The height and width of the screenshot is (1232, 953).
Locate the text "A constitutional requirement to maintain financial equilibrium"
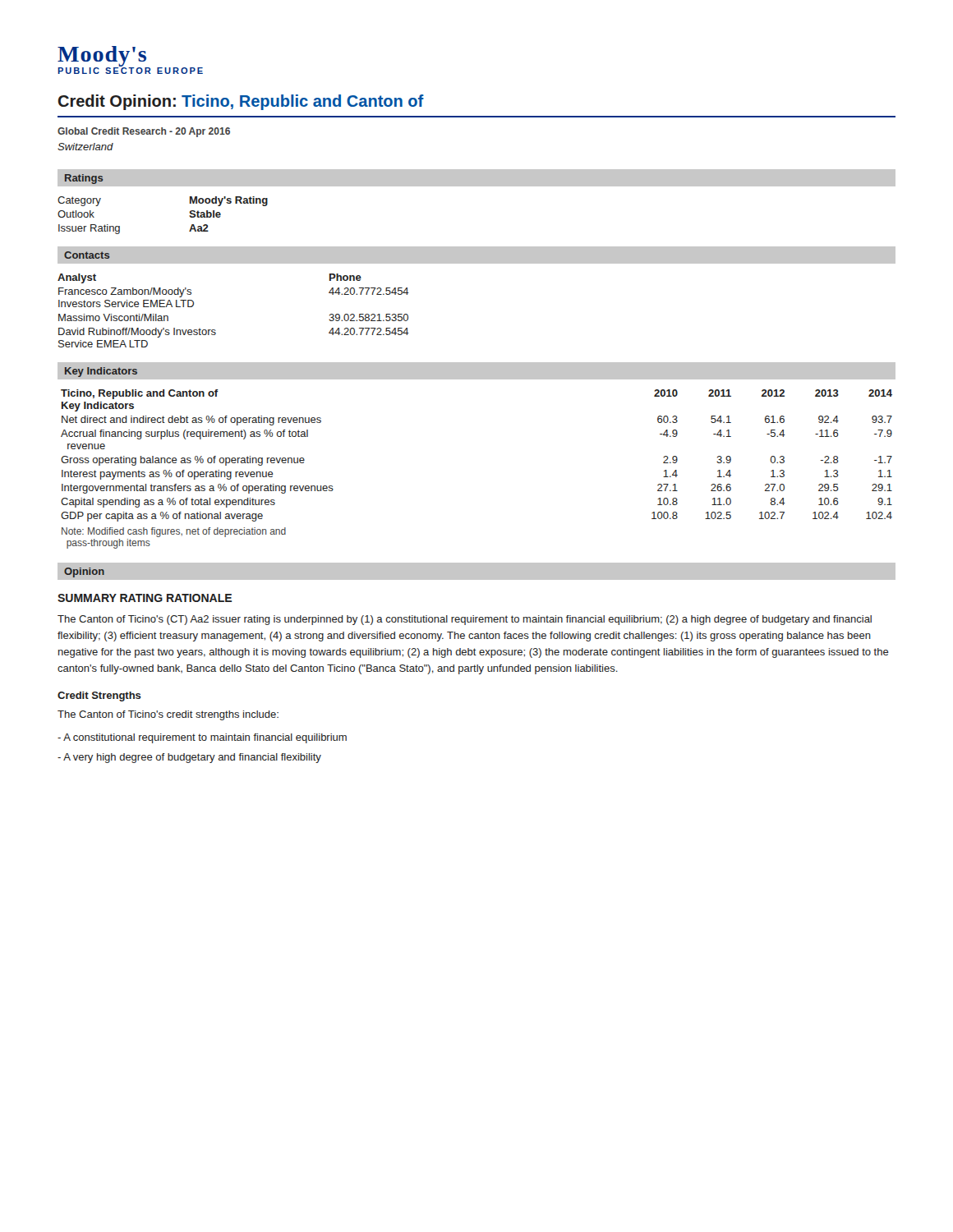pos(202,737)
